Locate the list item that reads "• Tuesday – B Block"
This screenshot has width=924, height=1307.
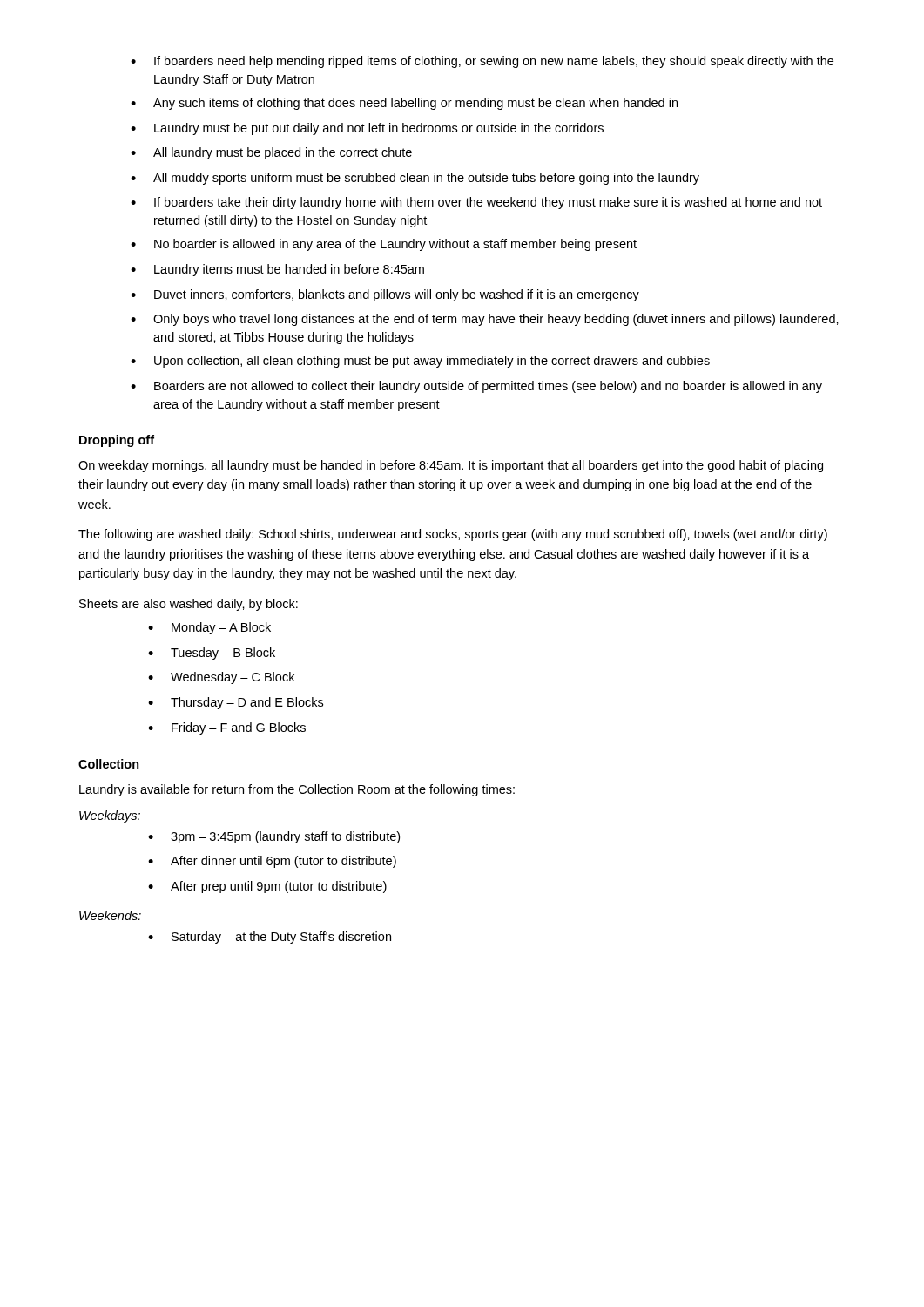coord(212,654)
